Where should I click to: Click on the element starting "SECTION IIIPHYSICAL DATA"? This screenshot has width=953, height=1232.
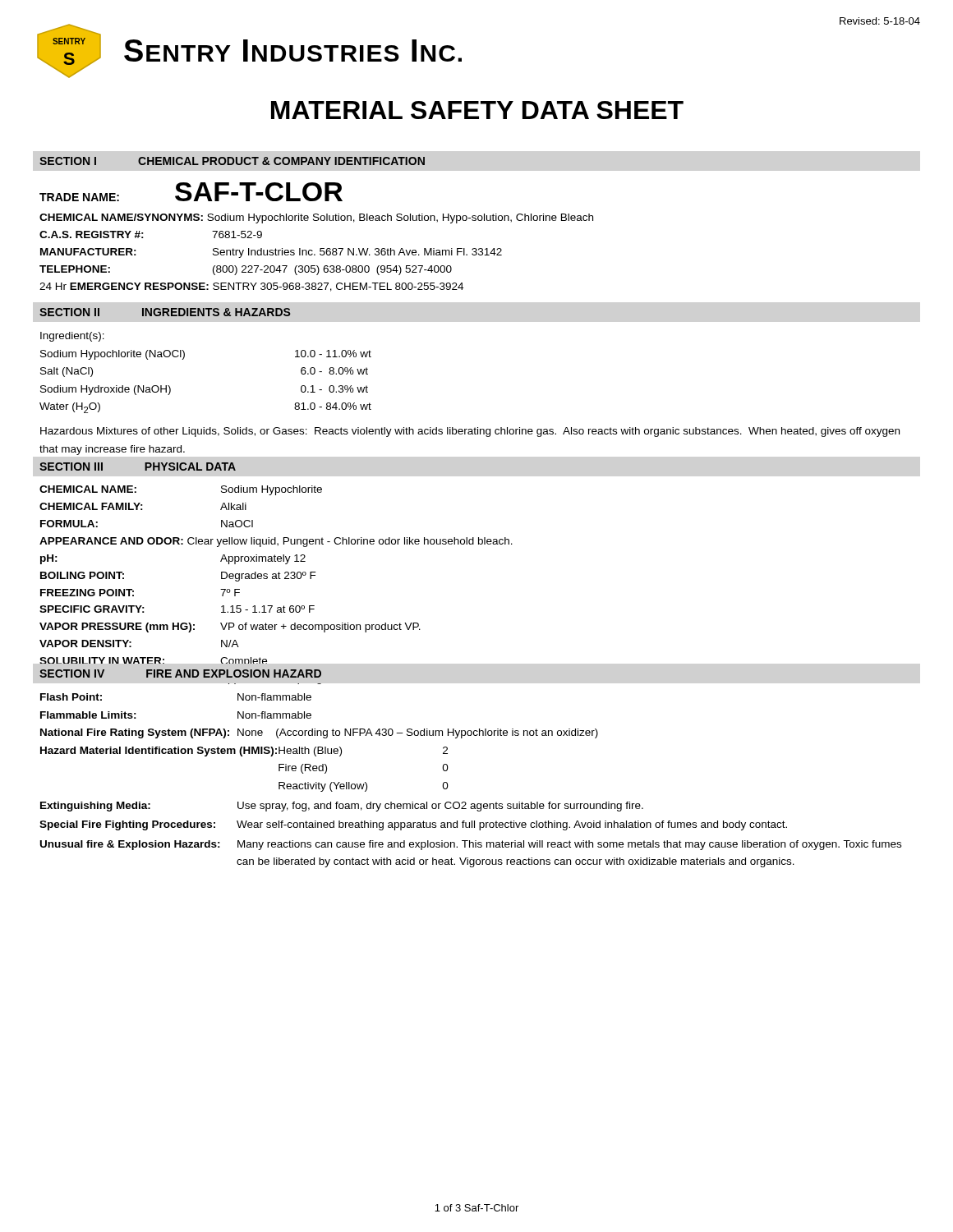[x=138, y=466]
